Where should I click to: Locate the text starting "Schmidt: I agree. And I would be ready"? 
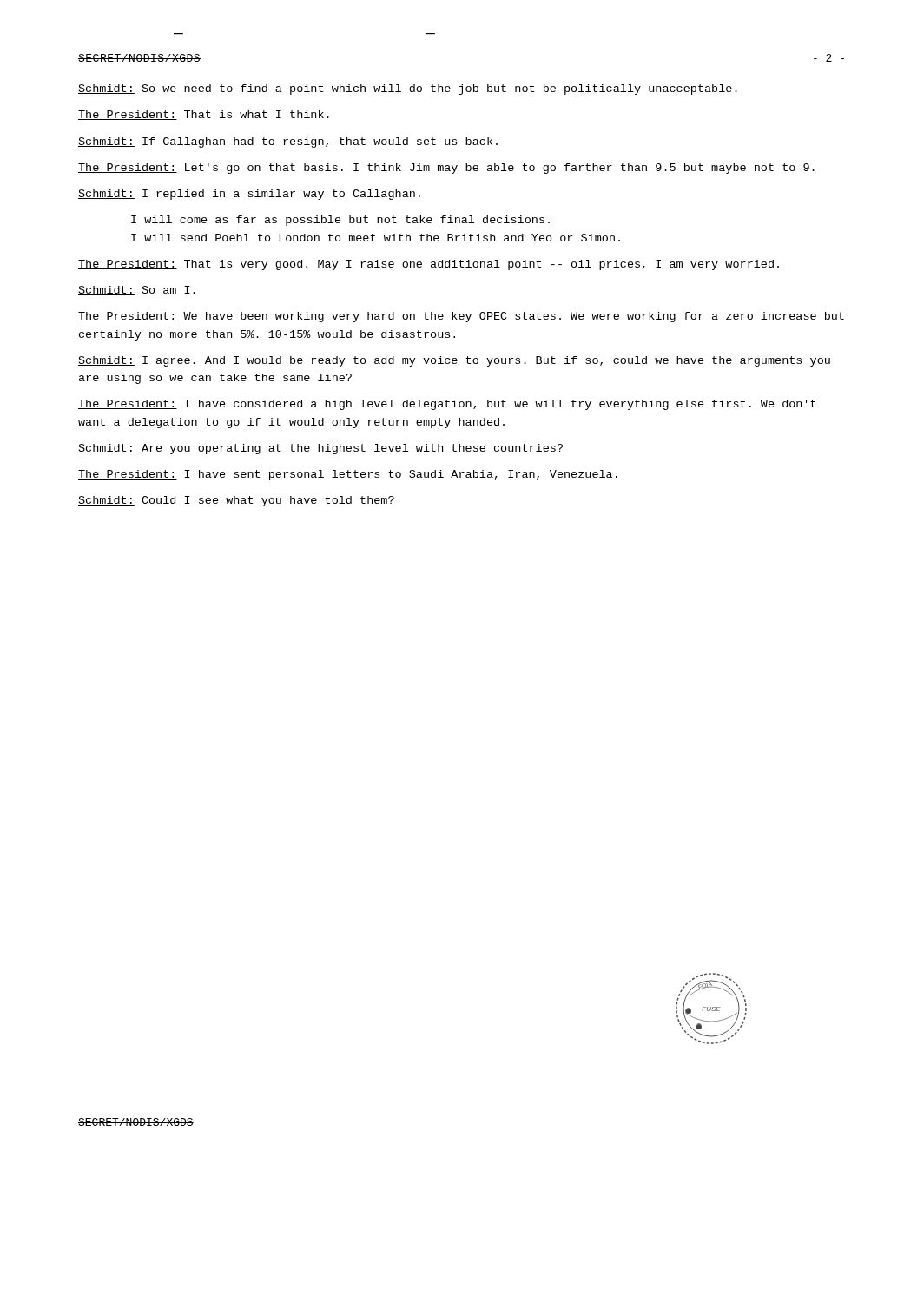coord(455,369)
